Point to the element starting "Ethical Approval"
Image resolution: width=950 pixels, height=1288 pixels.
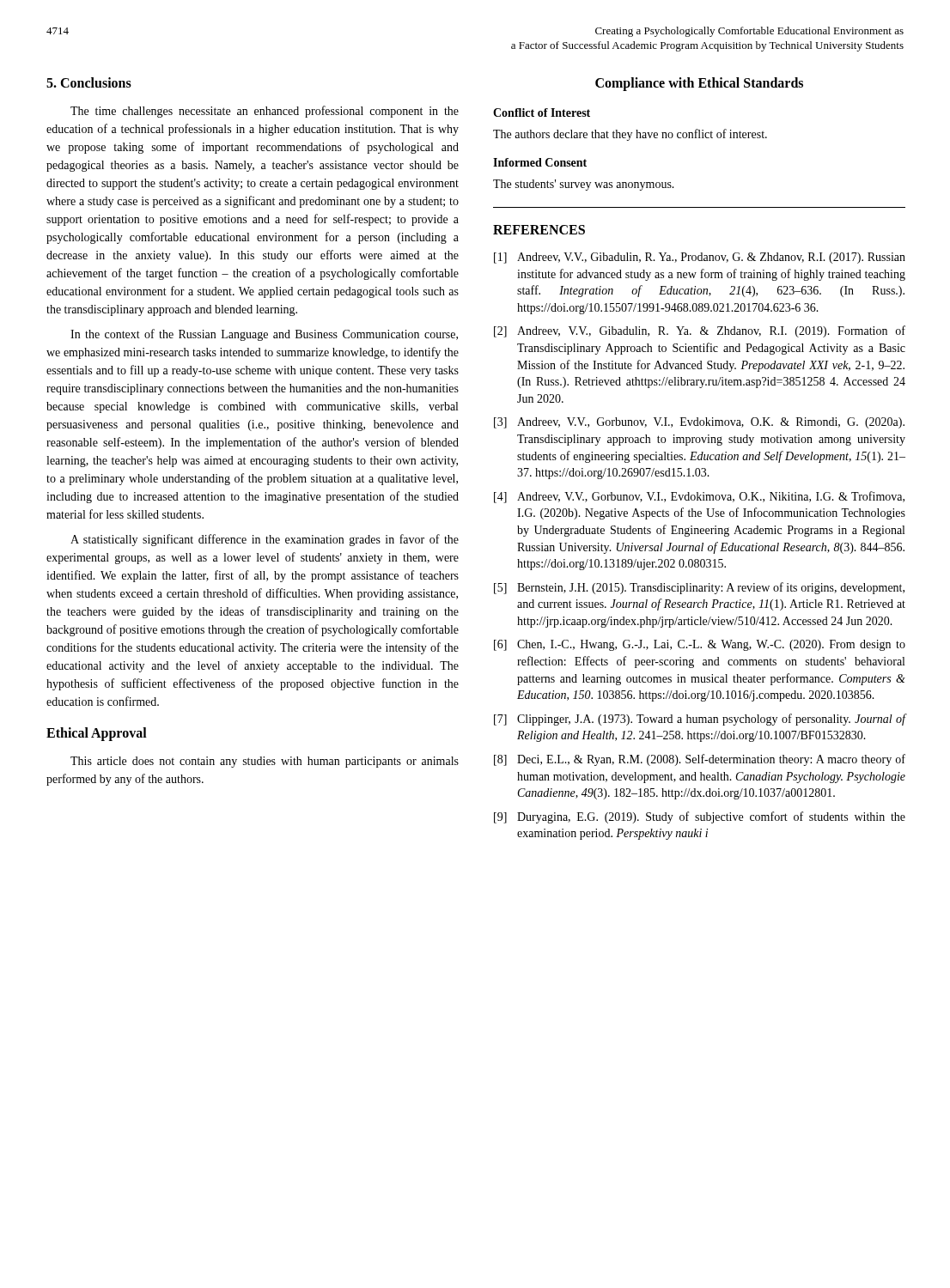97,734
